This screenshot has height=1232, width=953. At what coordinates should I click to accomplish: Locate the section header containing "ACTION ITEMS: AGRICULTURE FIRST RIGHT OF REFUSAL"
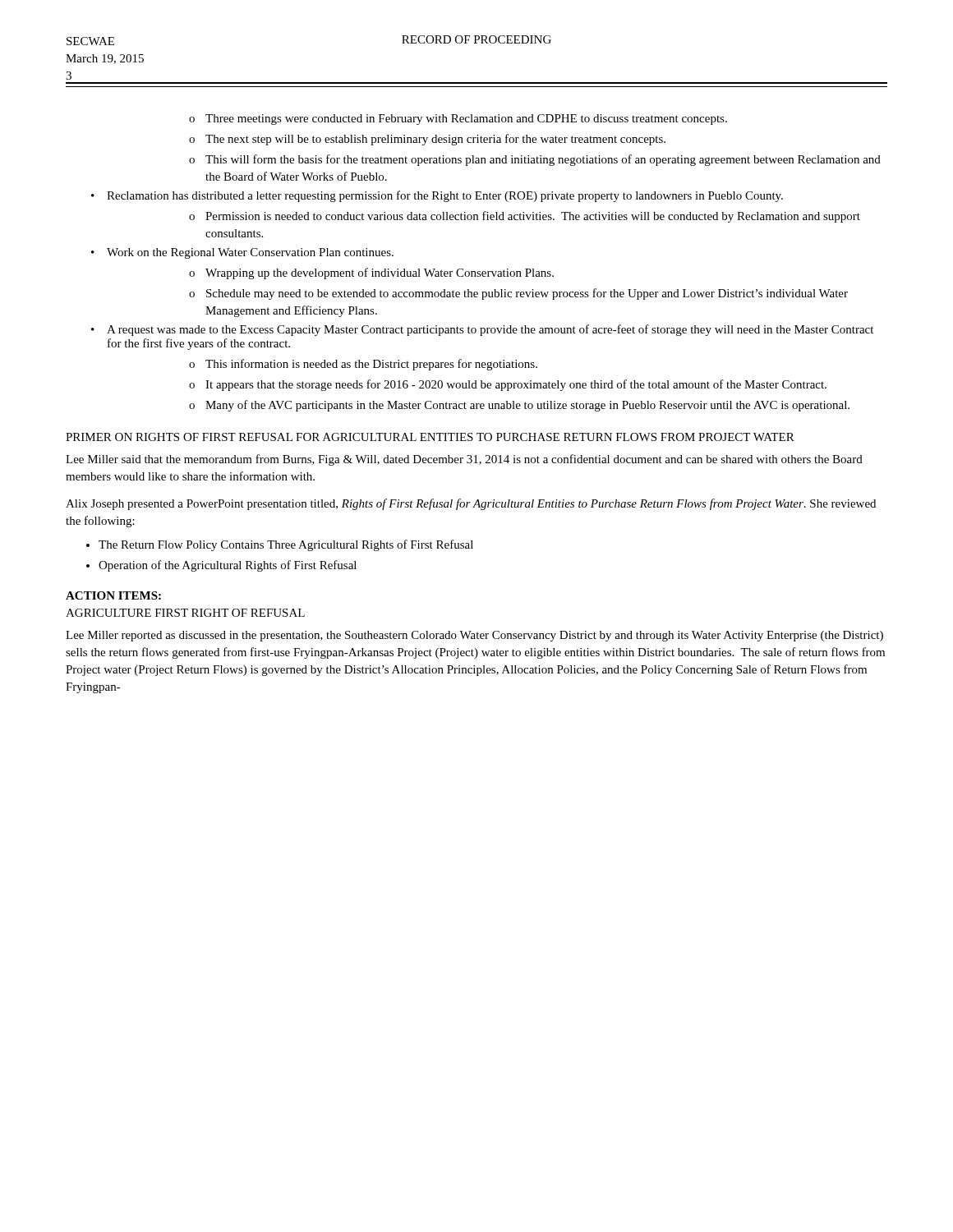(185, 604)
